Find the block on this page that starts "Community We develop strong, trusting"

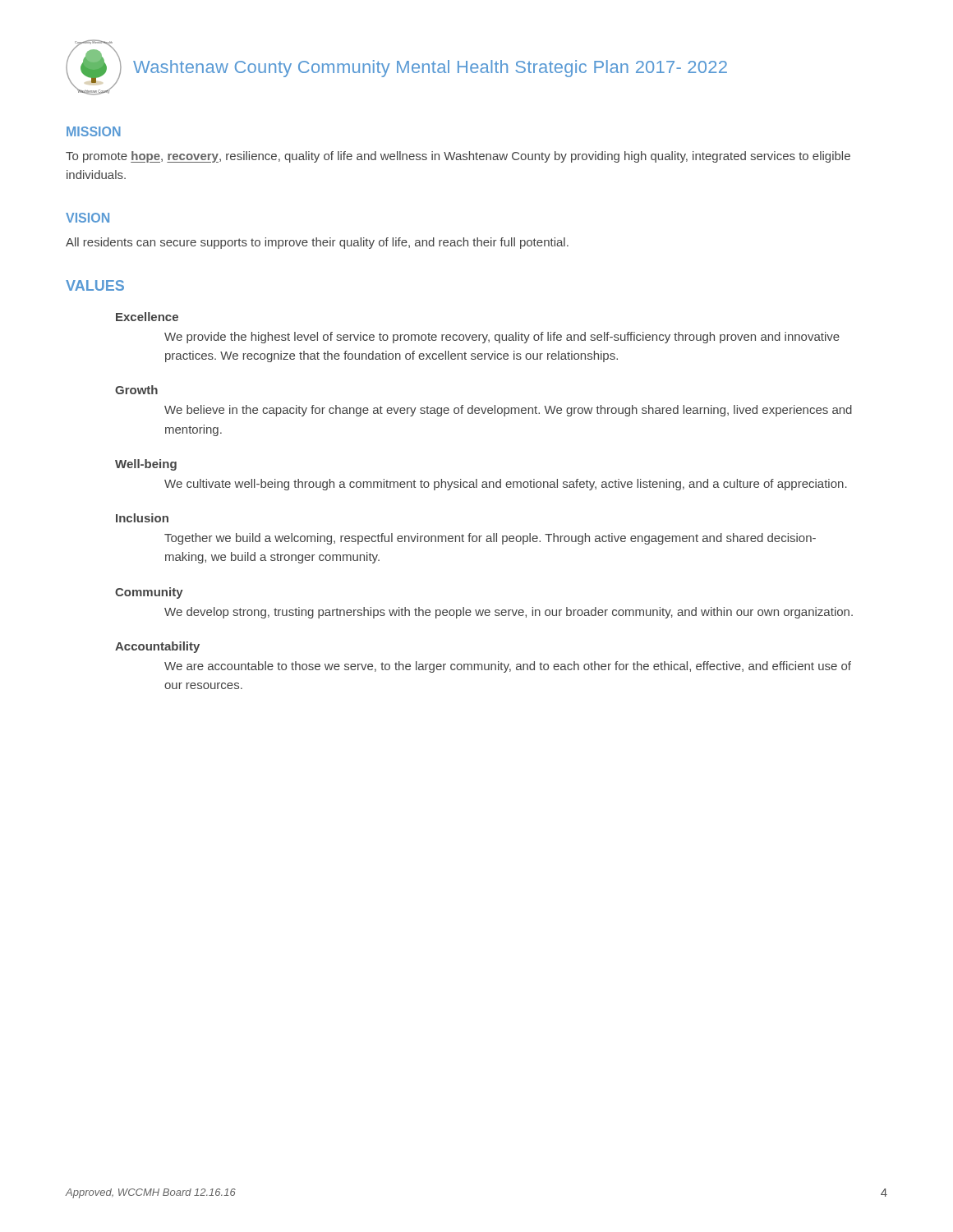tap(501, 603)
